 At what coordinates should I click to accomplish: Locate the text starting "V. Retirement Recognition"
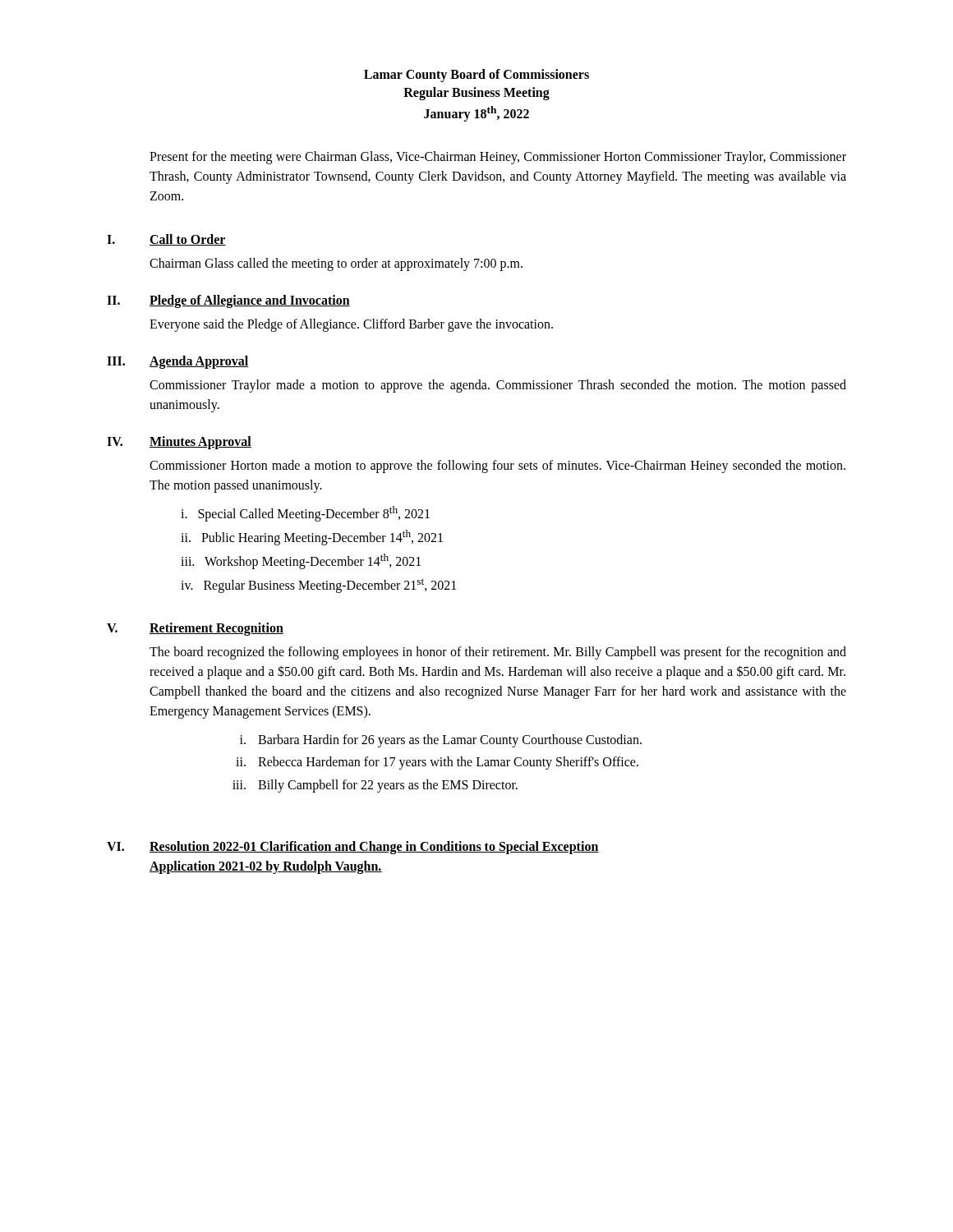click(195, 628)
